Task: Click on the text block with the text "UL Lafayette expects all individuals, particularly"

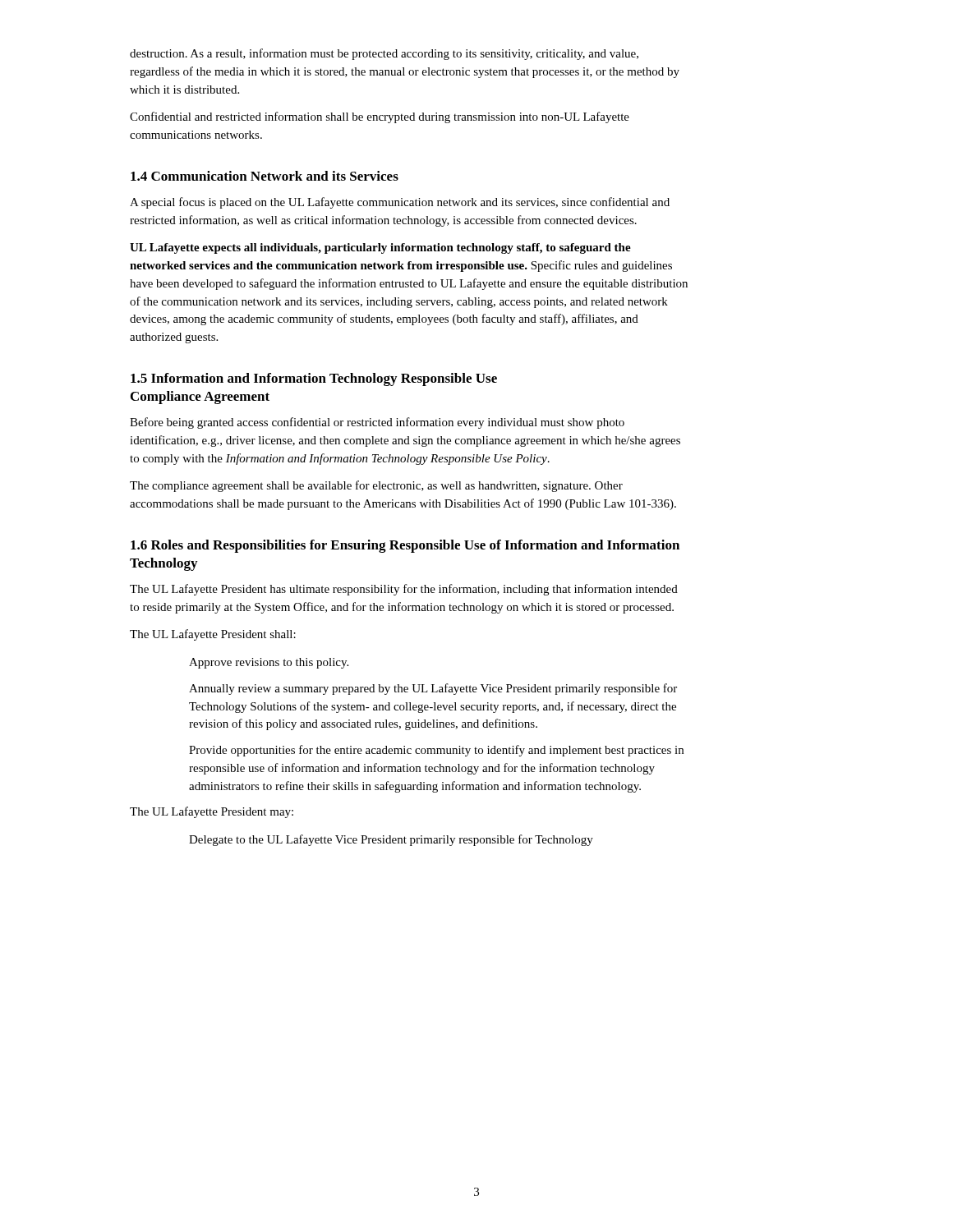Action: click(409, 292)
